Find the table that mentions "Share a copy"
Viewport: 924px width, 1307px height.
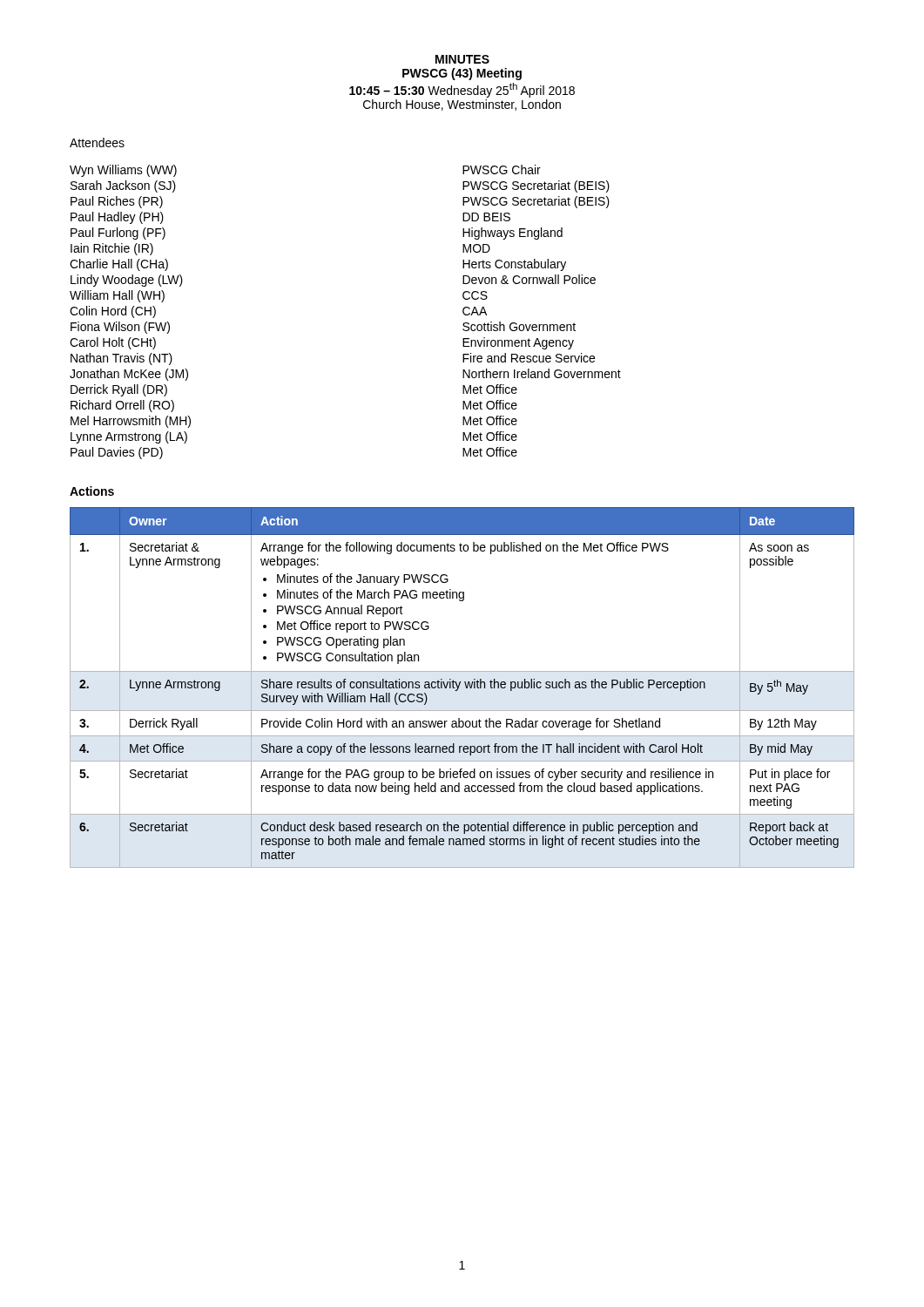pyautogui.click(x=462, y=687)
